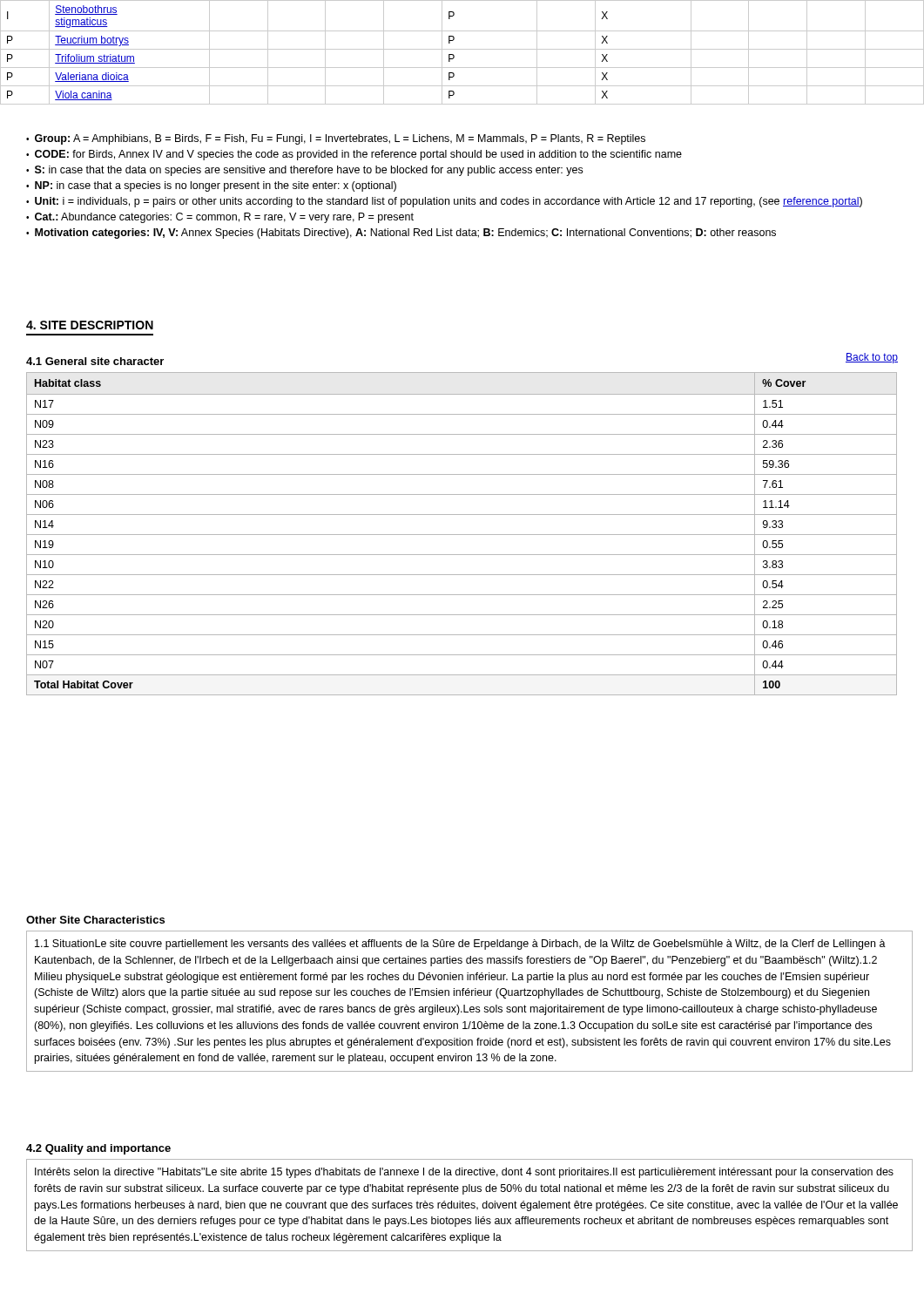Screen dimensions: 1307x924
Task: Locate the block of text that opens with "• Unit: i ="
Action: coord(444,201)
